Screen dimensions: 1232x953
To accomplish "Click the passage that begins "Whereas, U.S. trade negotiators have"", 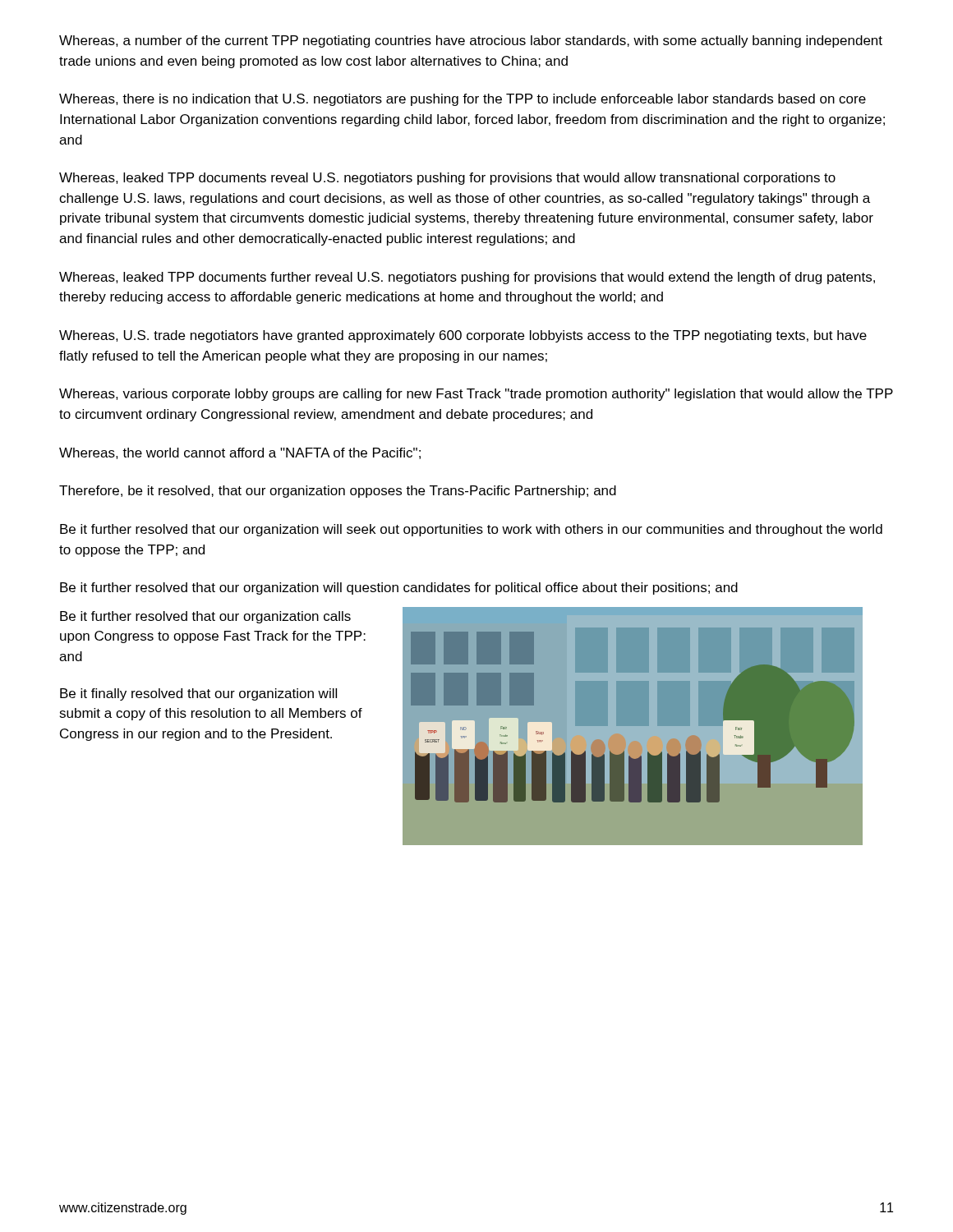I will click(463, 346).
